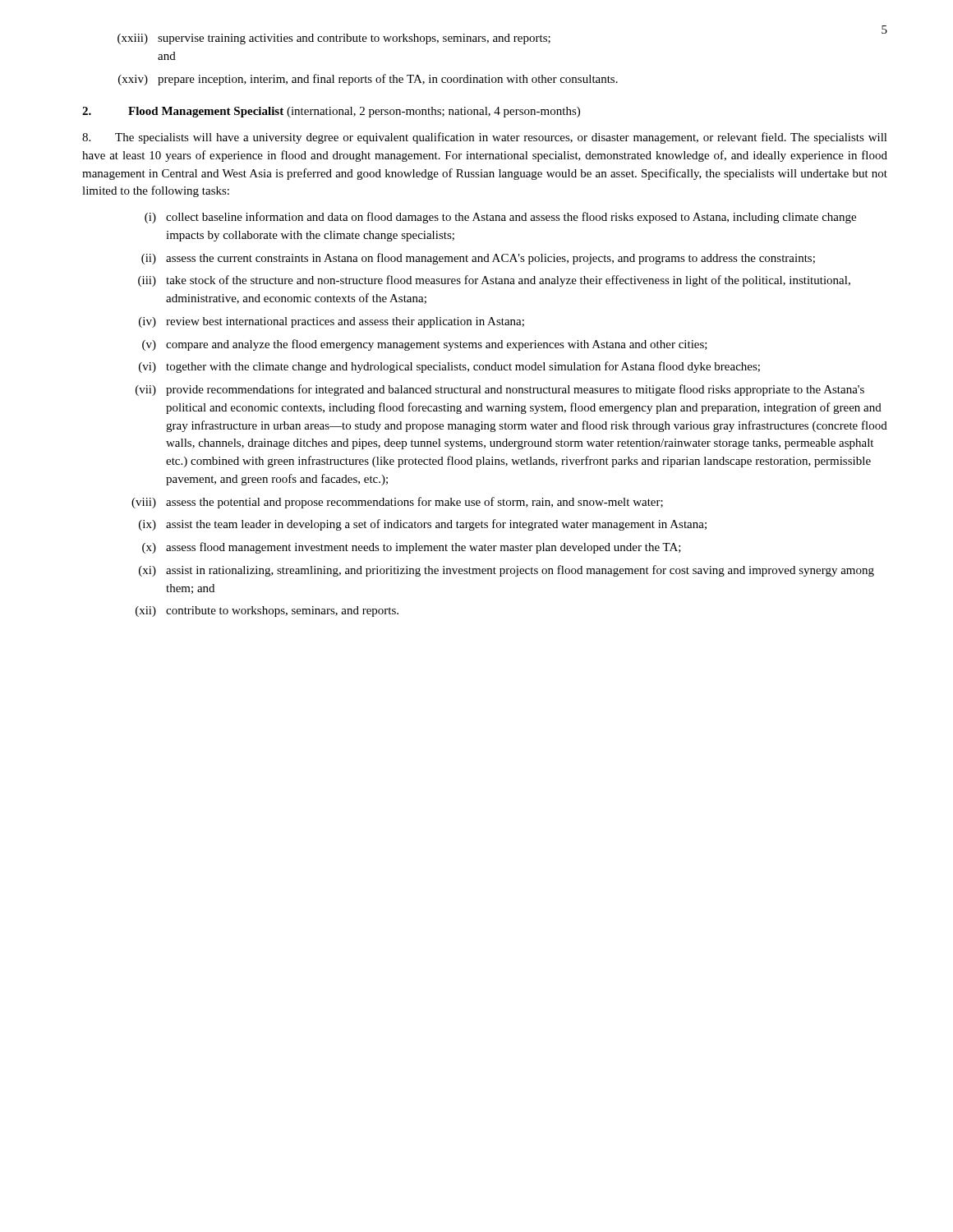Find the text starting "(x) assess flood"

click(x=485, y=548)
